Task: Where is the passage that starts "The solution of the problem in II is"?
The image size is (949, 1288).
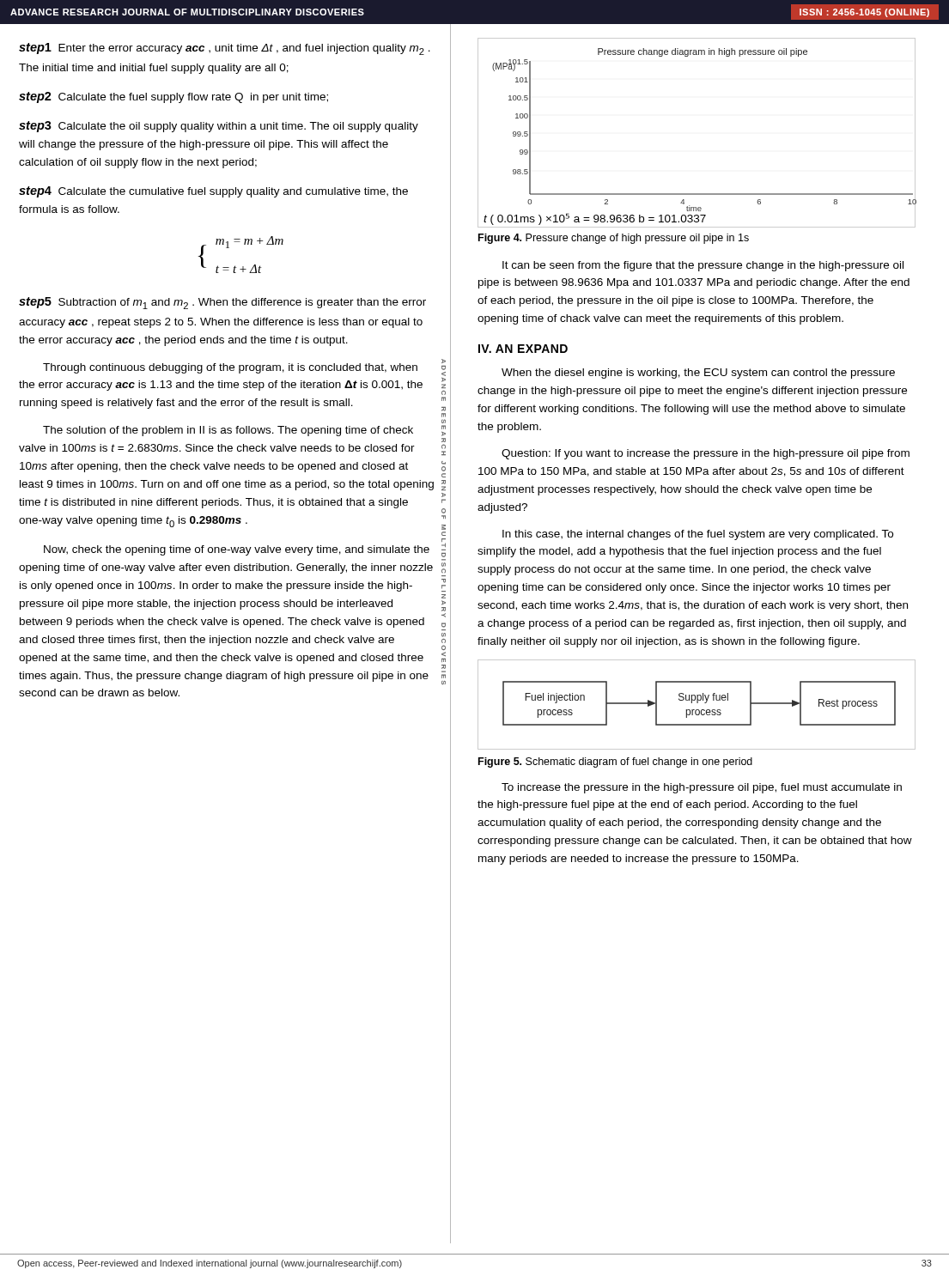Action: click(x=227, y=476)
